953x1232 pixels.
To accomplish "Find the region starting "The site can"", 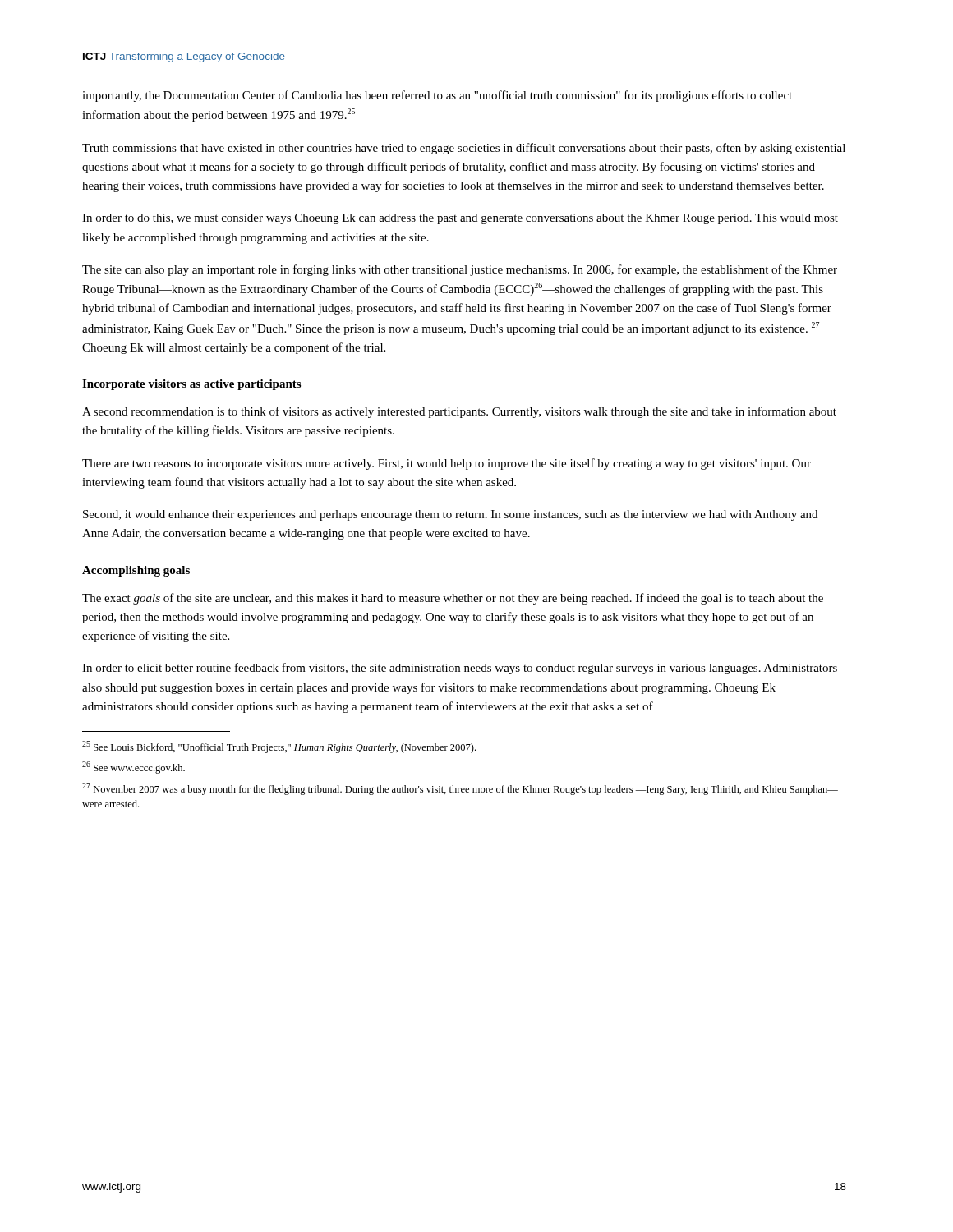I will (x=460, y=308).
